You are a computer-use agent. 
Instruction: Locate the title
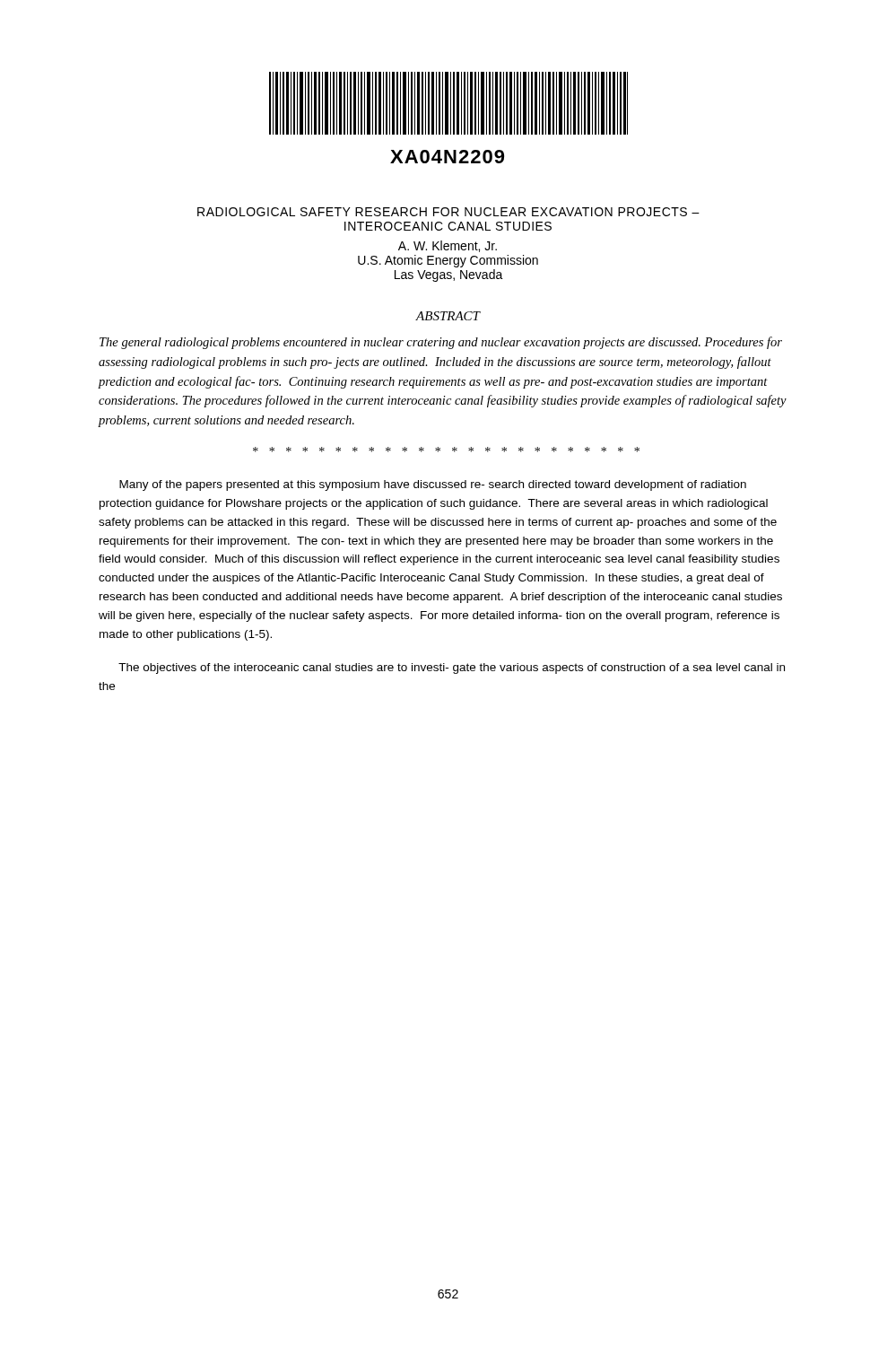tap(448, 157)
